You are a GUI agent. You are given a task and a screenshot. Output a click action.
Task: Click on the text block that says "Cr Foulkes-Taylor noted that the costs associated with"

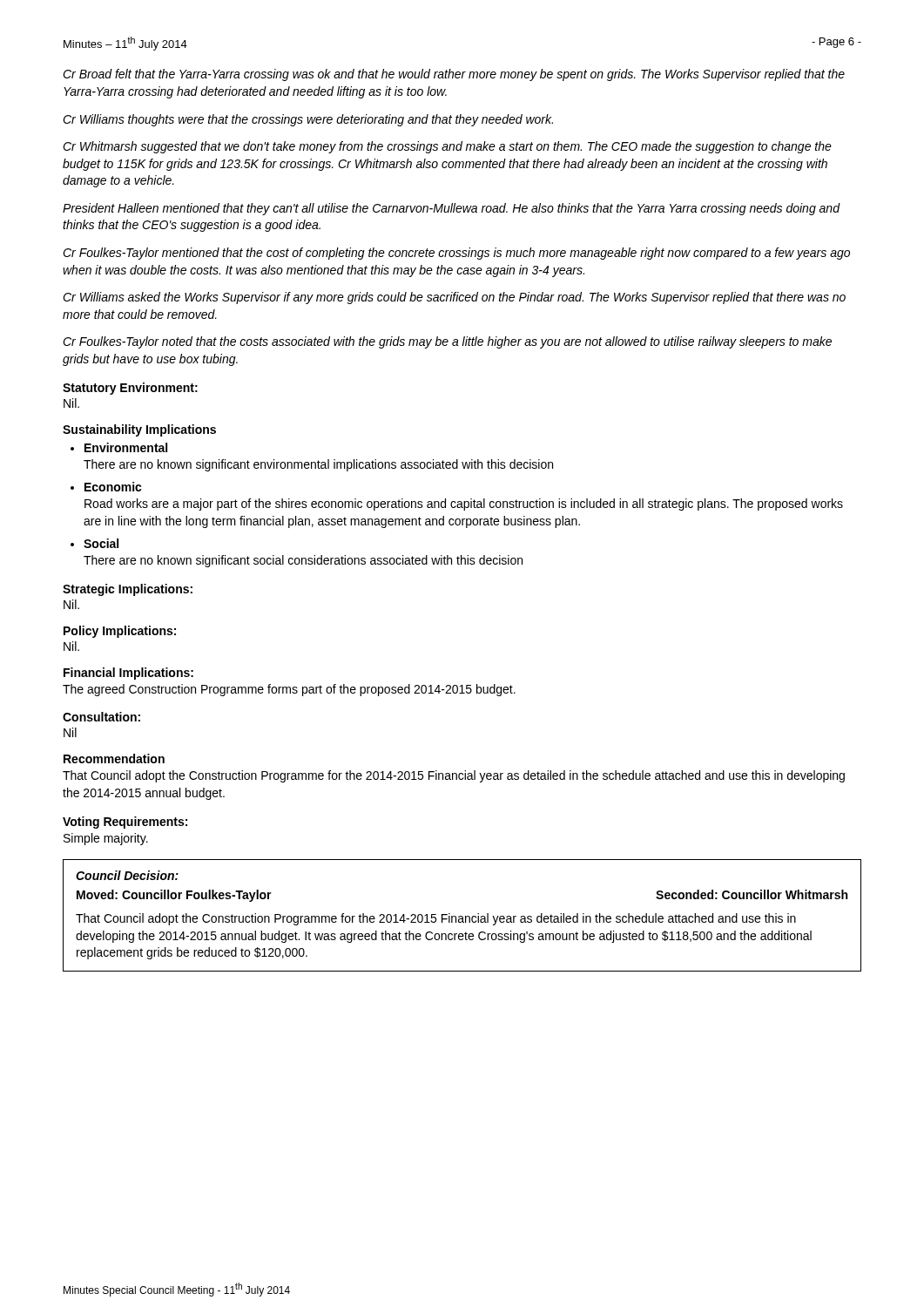[x=462, y=351]
